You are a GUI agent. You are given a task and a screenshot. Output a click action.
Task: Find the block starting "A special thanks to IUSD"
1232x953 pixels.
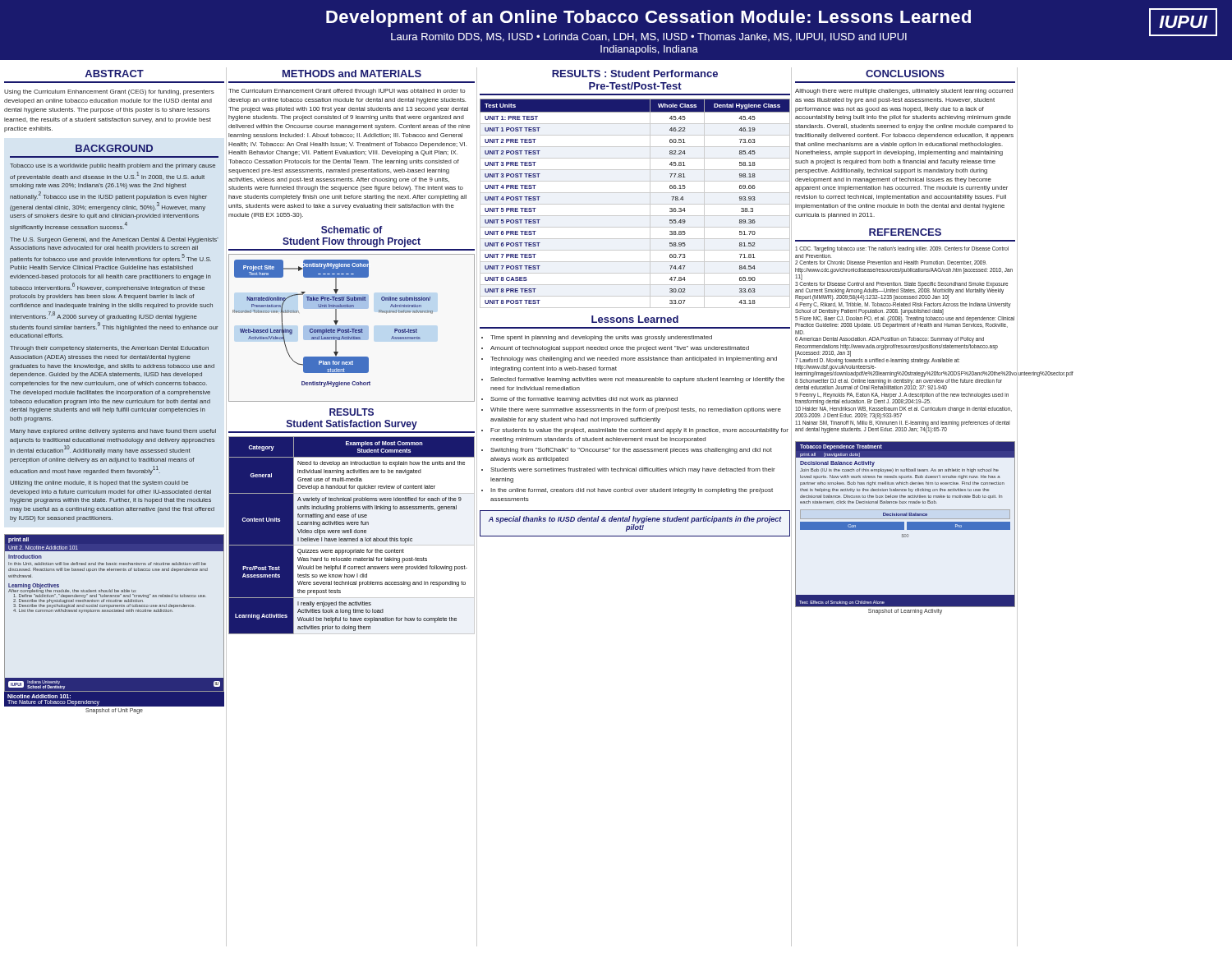635,523
